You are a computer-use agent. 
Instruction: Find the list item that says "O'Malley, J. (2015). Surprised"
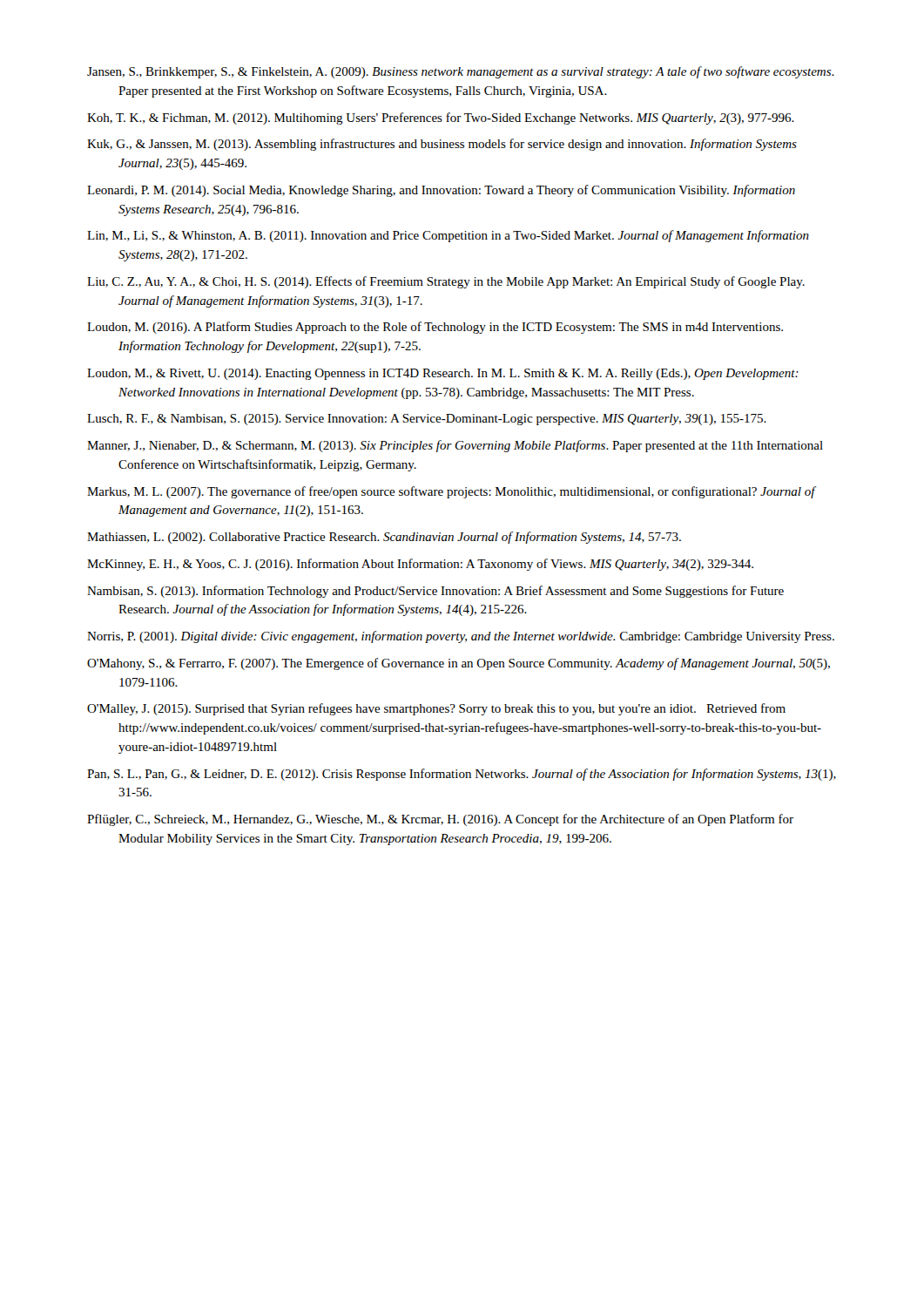454,728
